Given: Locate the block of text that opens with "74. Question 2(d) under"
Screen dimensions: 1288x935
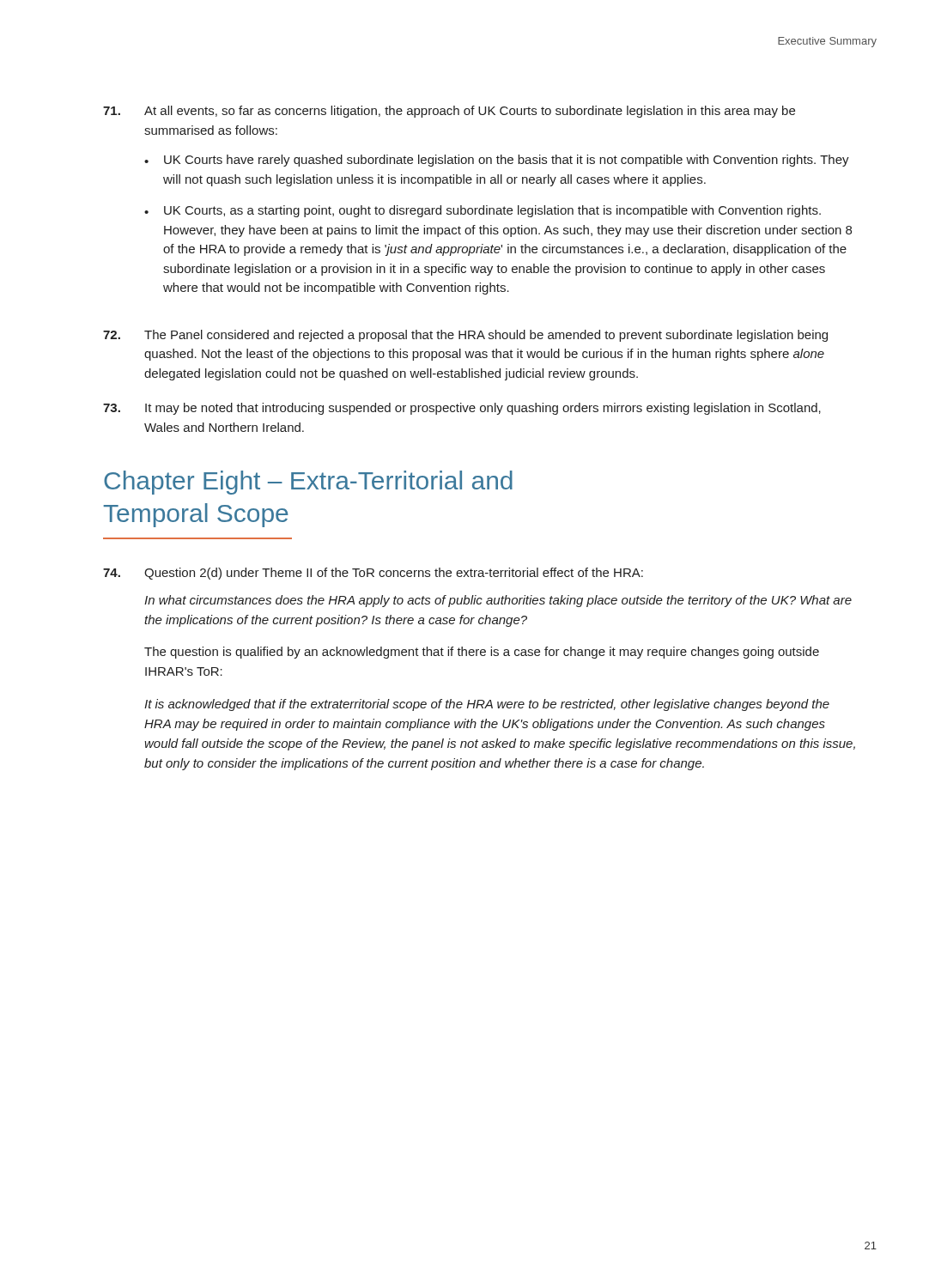Looking at the screenshot, I should 480,573.
